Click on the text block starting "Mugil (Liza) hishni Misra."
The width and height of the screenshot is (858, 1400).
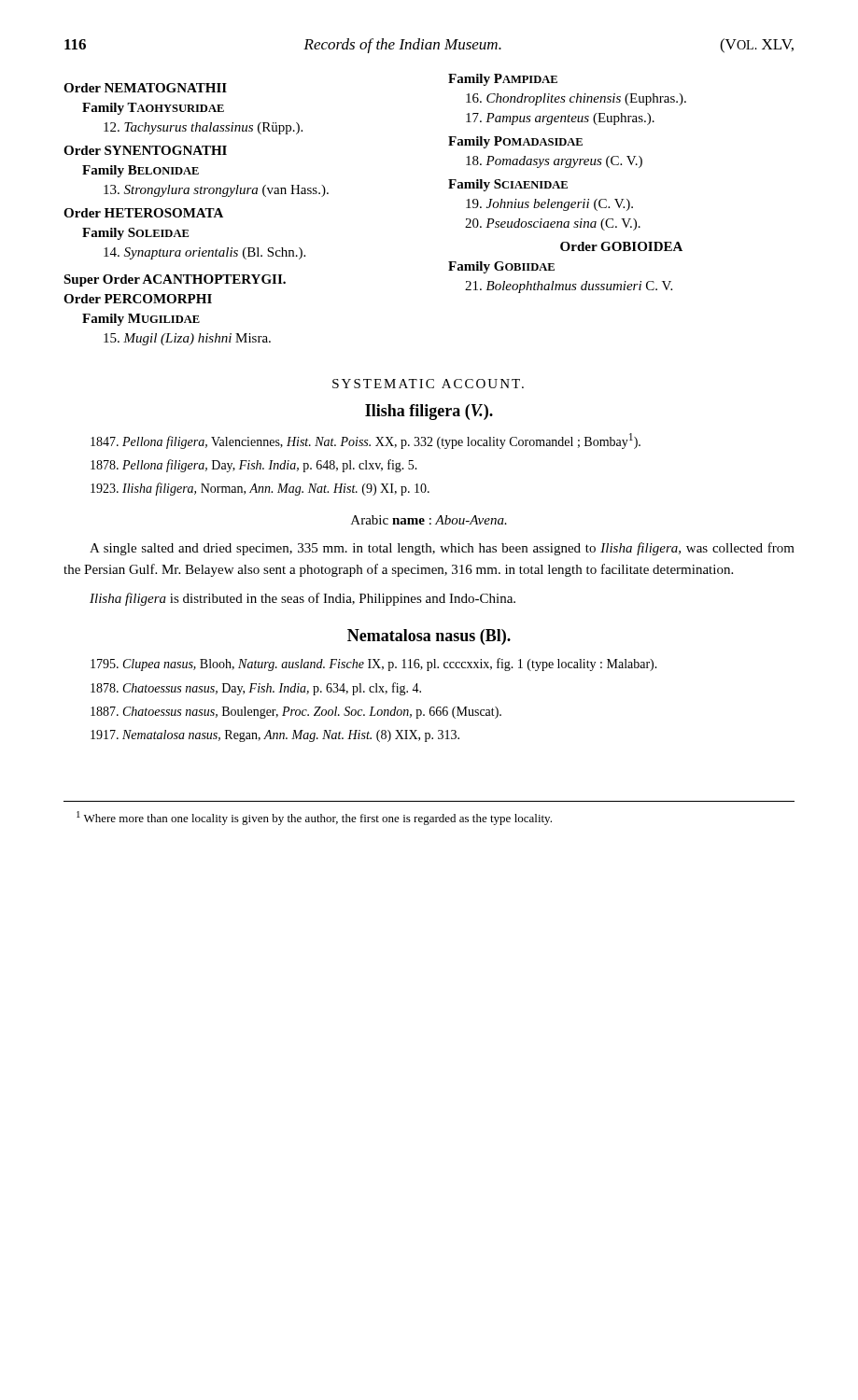tap(187, 338)
